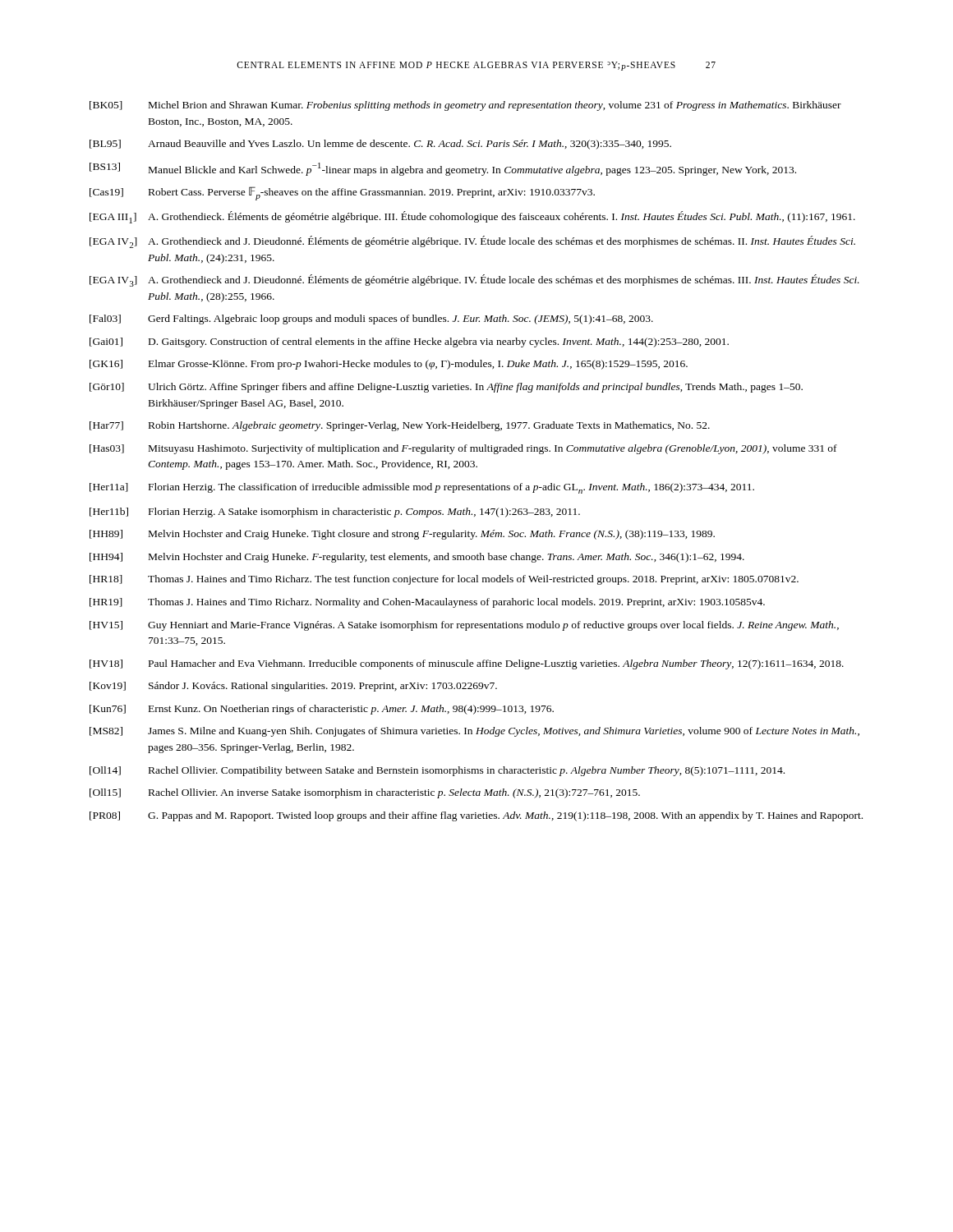Find the element starting "[Her11b] Florian Herzig. A Satake isomorphism in"
Image resolution: width=953 pixels, height=1232 pixels.
click(x=476, y=511)
